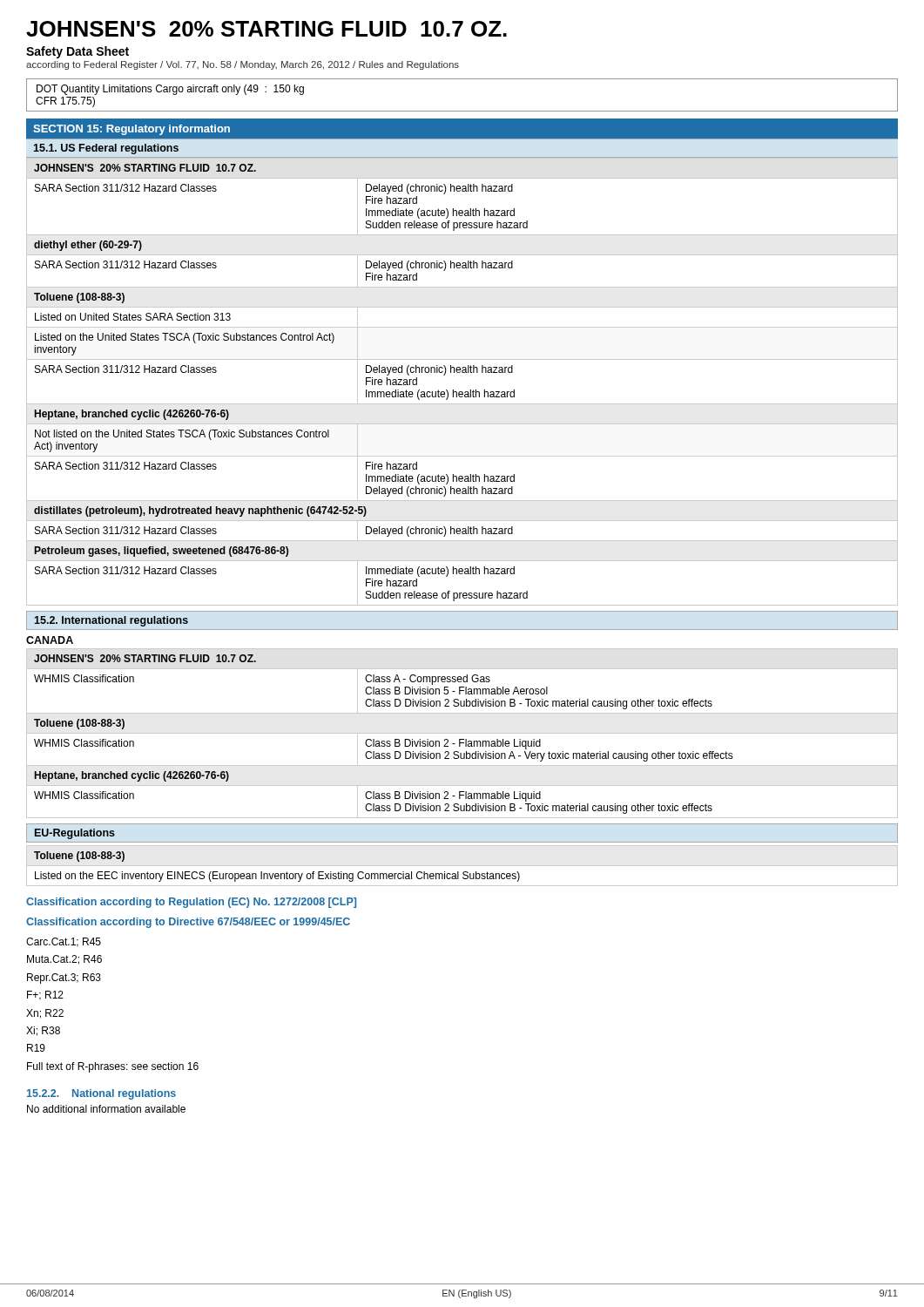Find "15.2.2. National regulations" on this page

[101, 1094]
